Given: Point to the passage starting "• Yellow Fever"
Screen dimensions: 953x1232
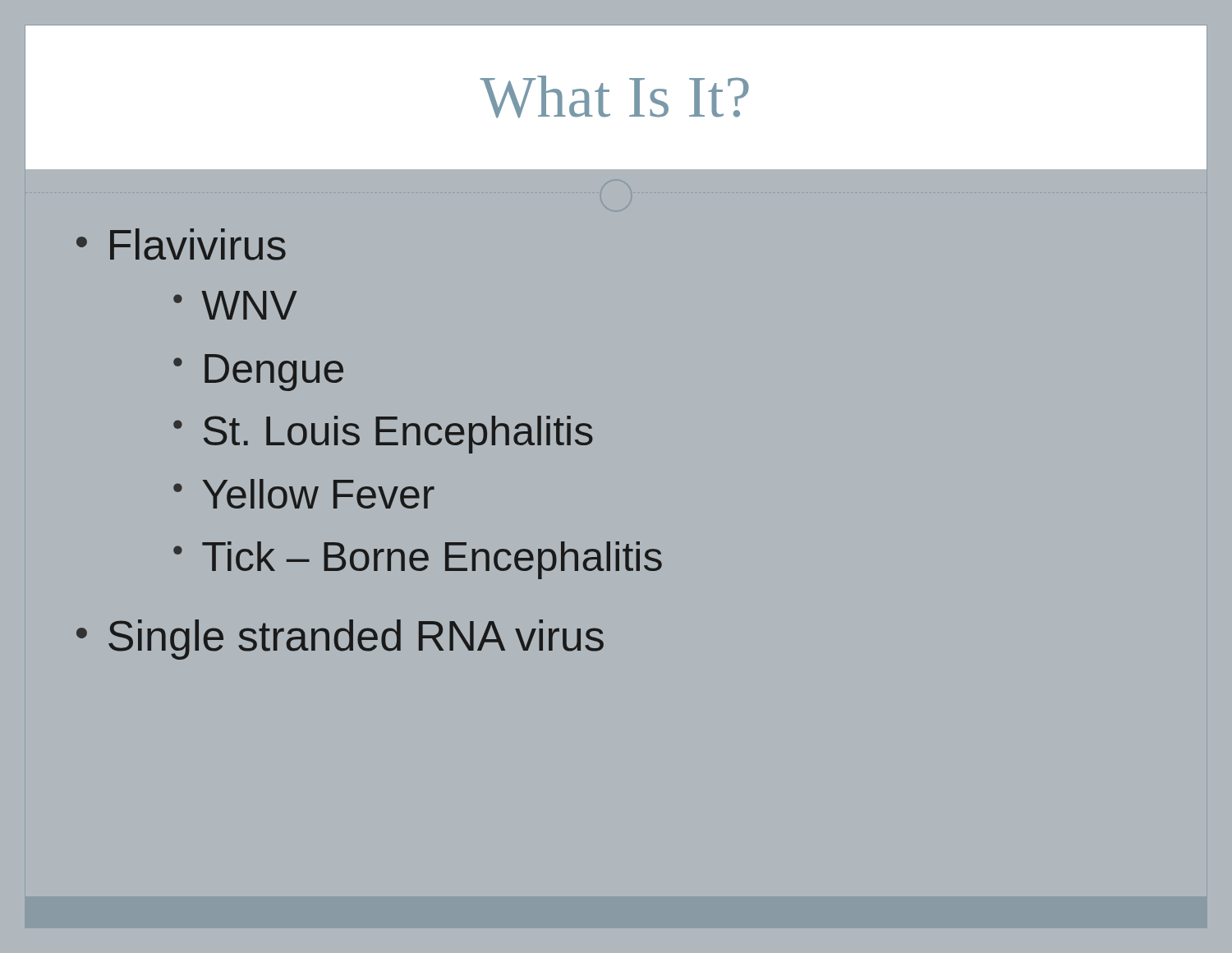Looking at the screenshot, I should point(304,494).
